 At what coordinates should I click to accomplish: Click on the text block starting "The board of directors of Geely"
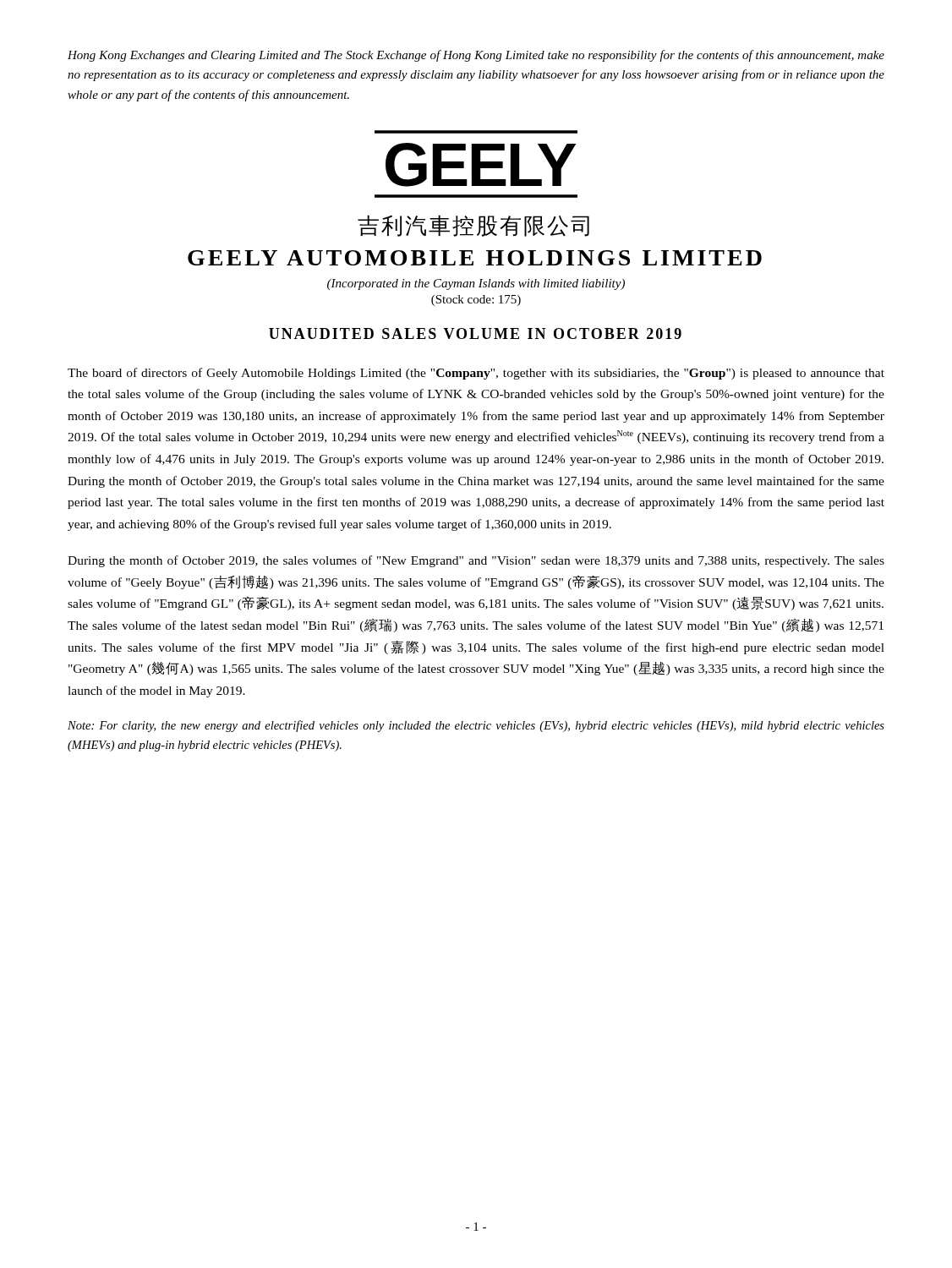click(x=476, y=448)
